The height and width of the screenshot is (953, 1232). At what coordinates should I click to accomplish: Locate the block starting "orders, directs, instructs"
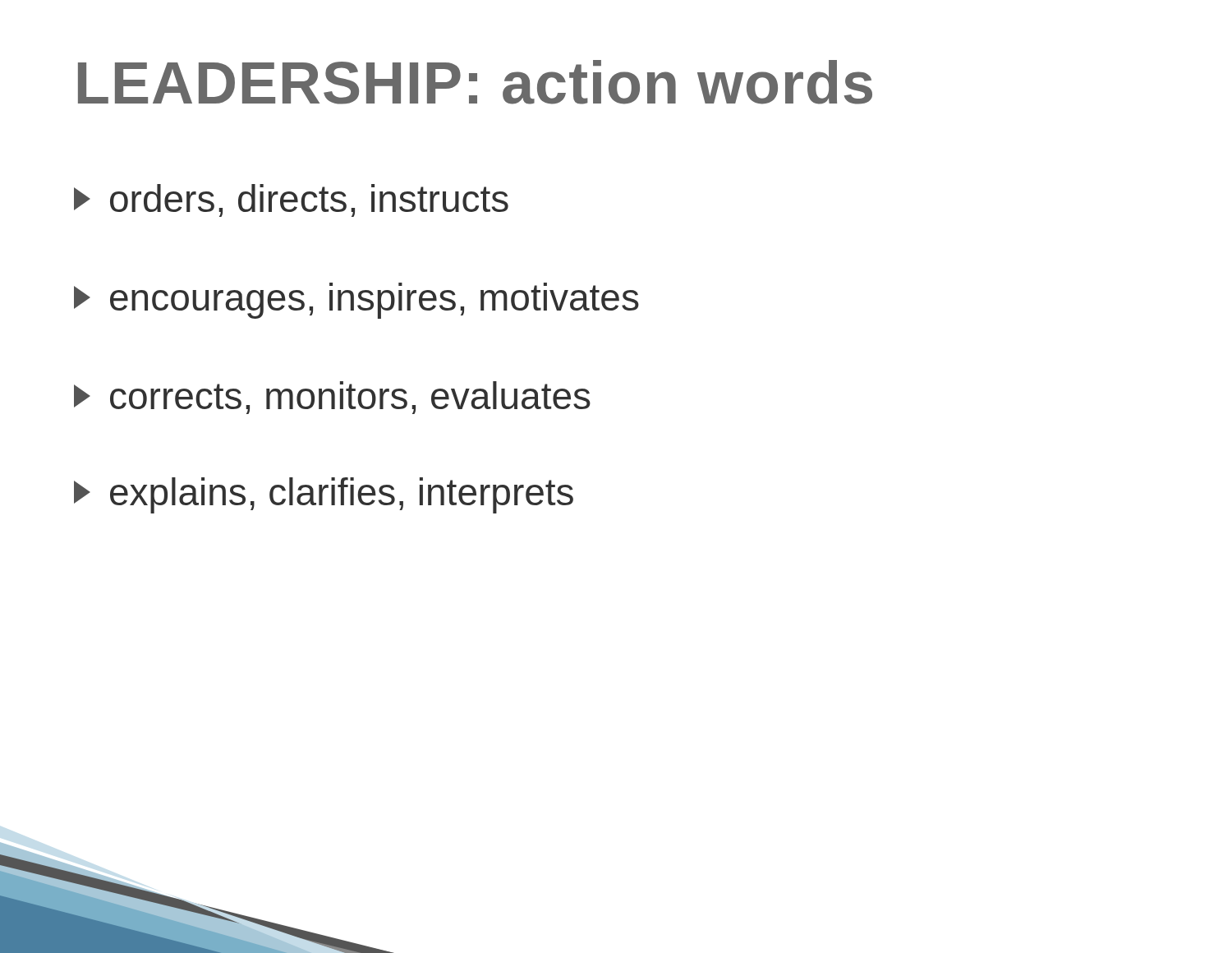click(x=292, y=199)
